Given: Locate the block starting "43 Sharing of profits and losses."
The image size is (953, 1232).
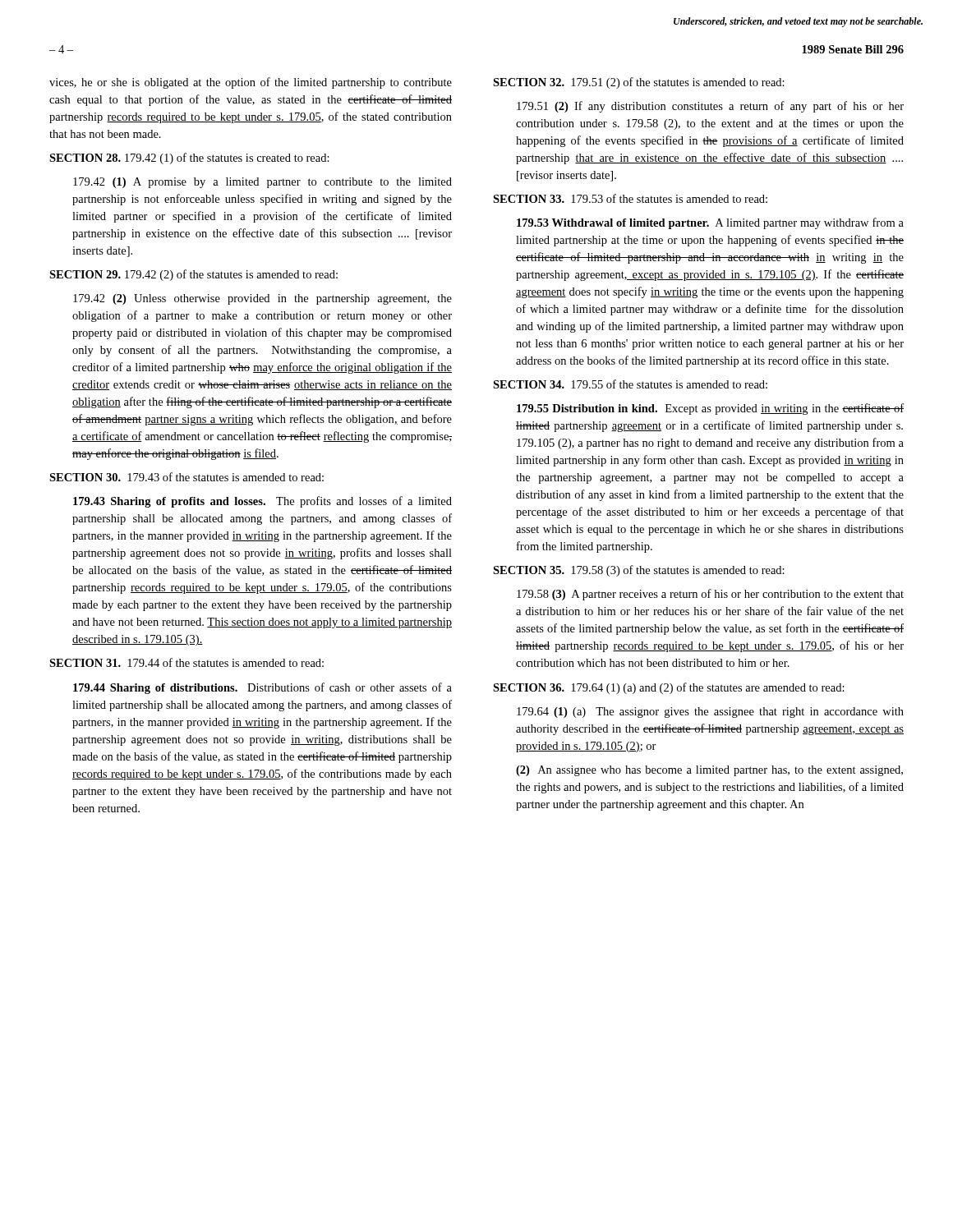Looking at the screenshot, I should click(262, 570).
